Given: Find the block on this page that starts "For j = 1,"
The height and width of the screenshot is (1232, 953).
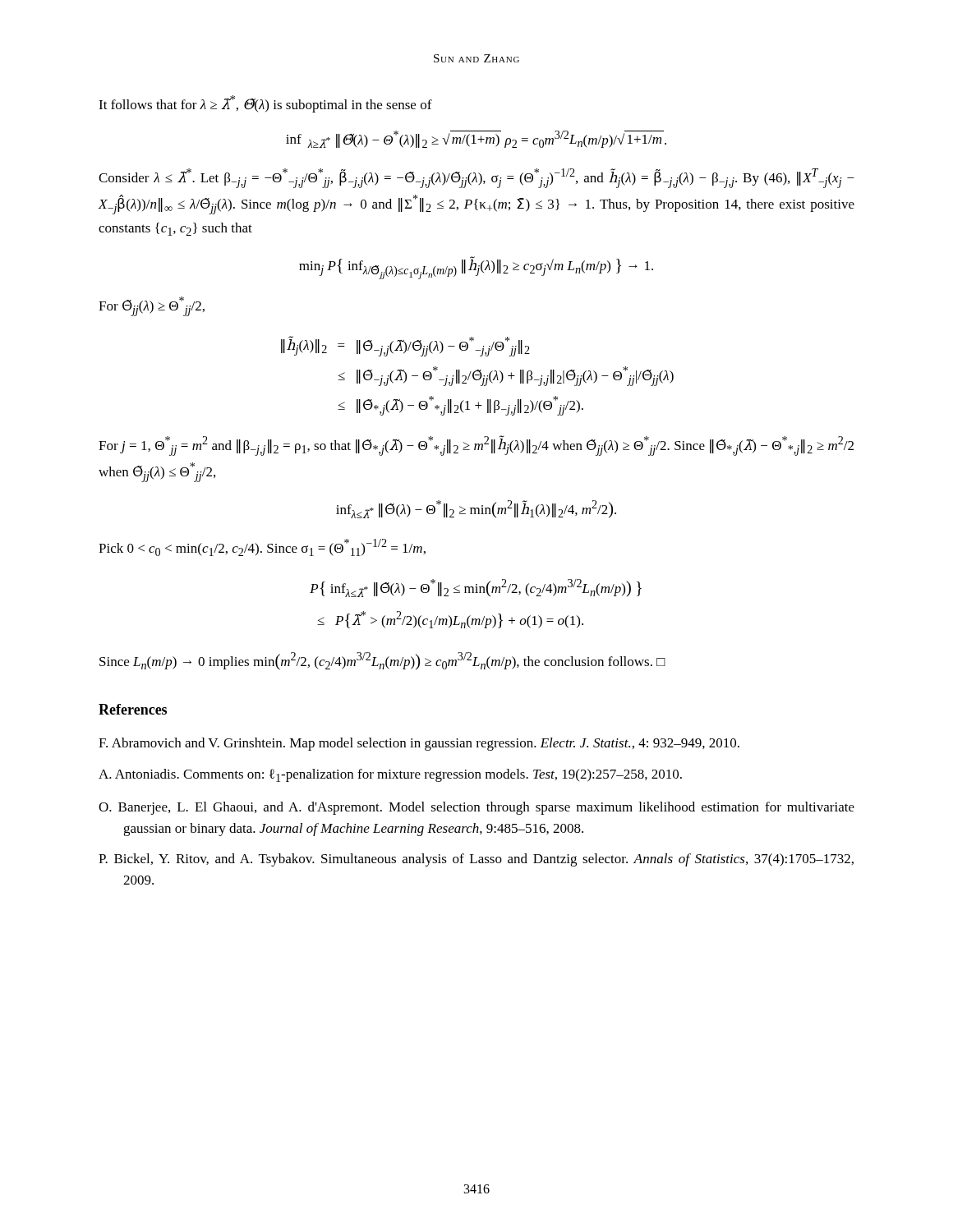Looking at the screenshot, I should 476,458.
